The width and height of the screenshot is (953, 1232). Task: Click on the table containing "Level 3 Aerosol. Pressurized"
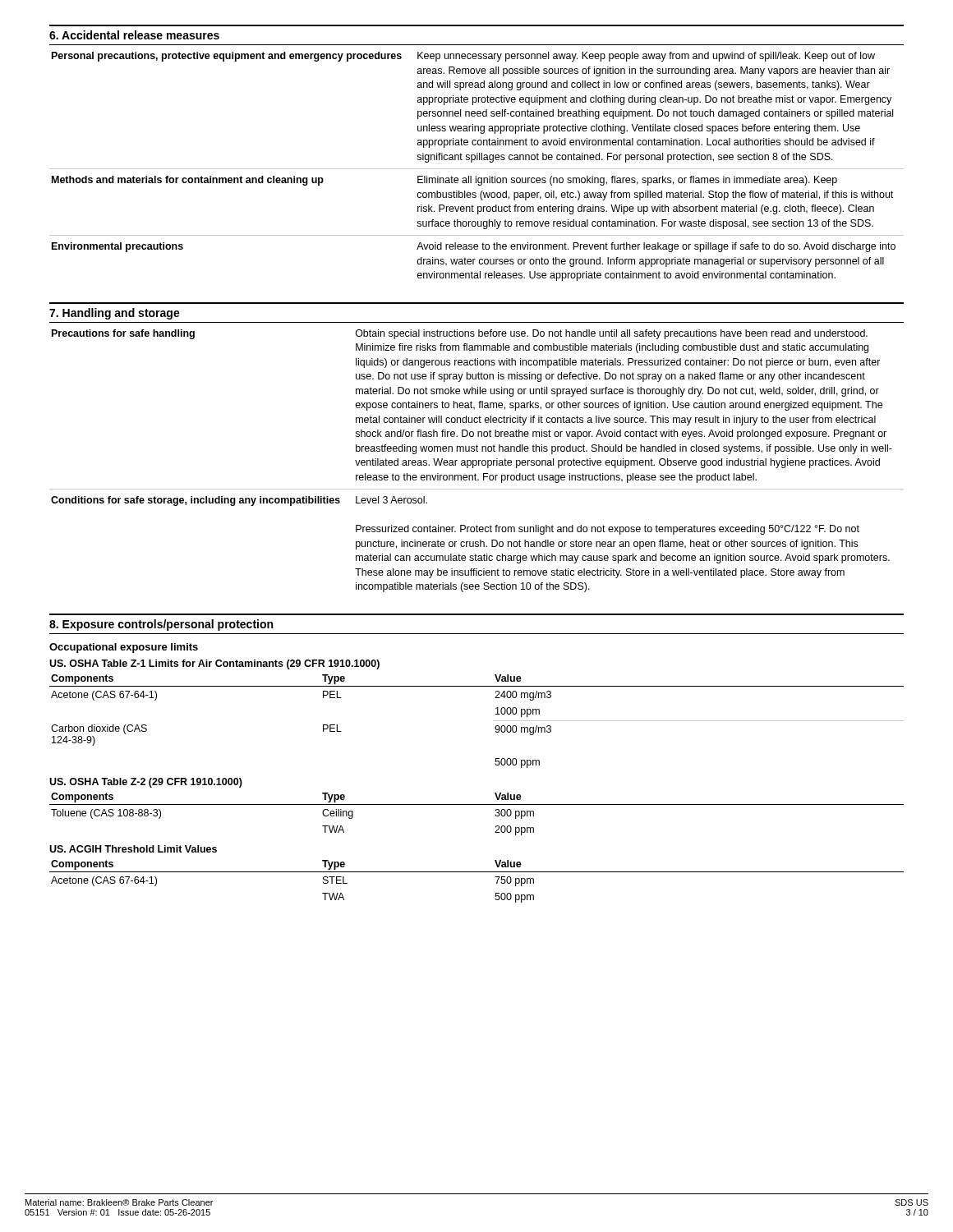click(476, 460)
